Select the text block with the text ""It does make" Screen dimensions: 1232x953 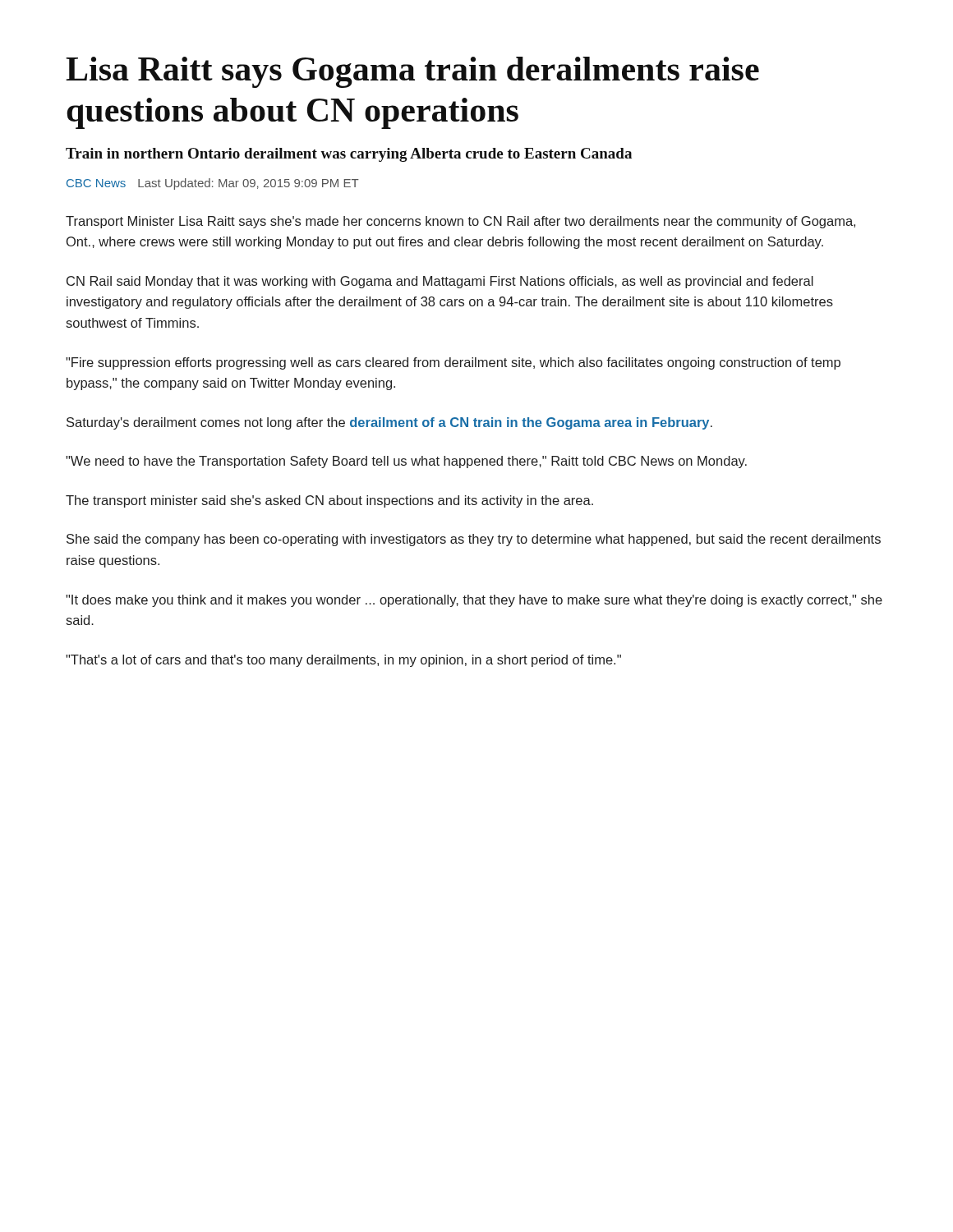click(476, 610)
